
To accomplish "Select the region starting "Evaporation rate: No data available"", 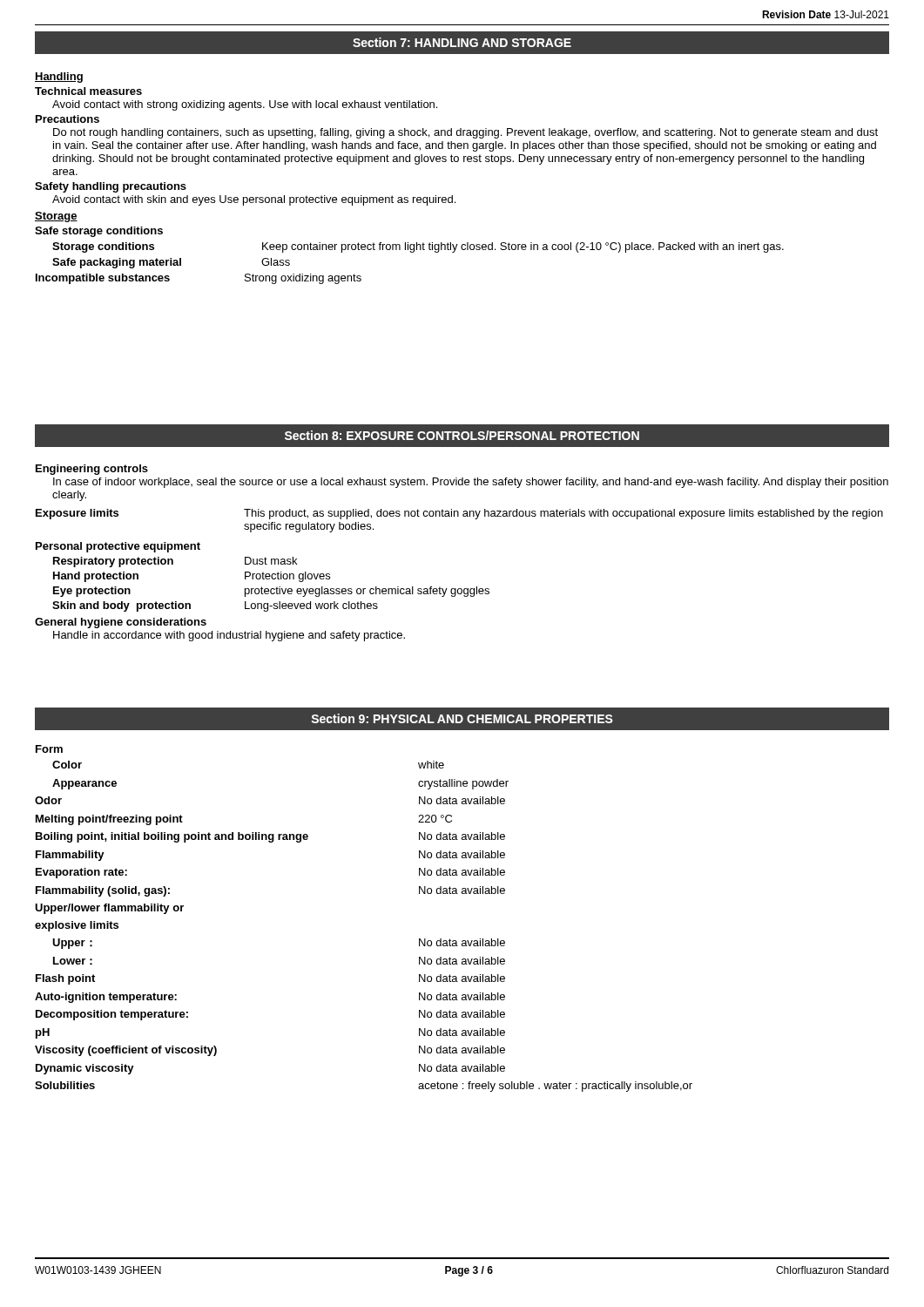I will [x=81, y=873].
